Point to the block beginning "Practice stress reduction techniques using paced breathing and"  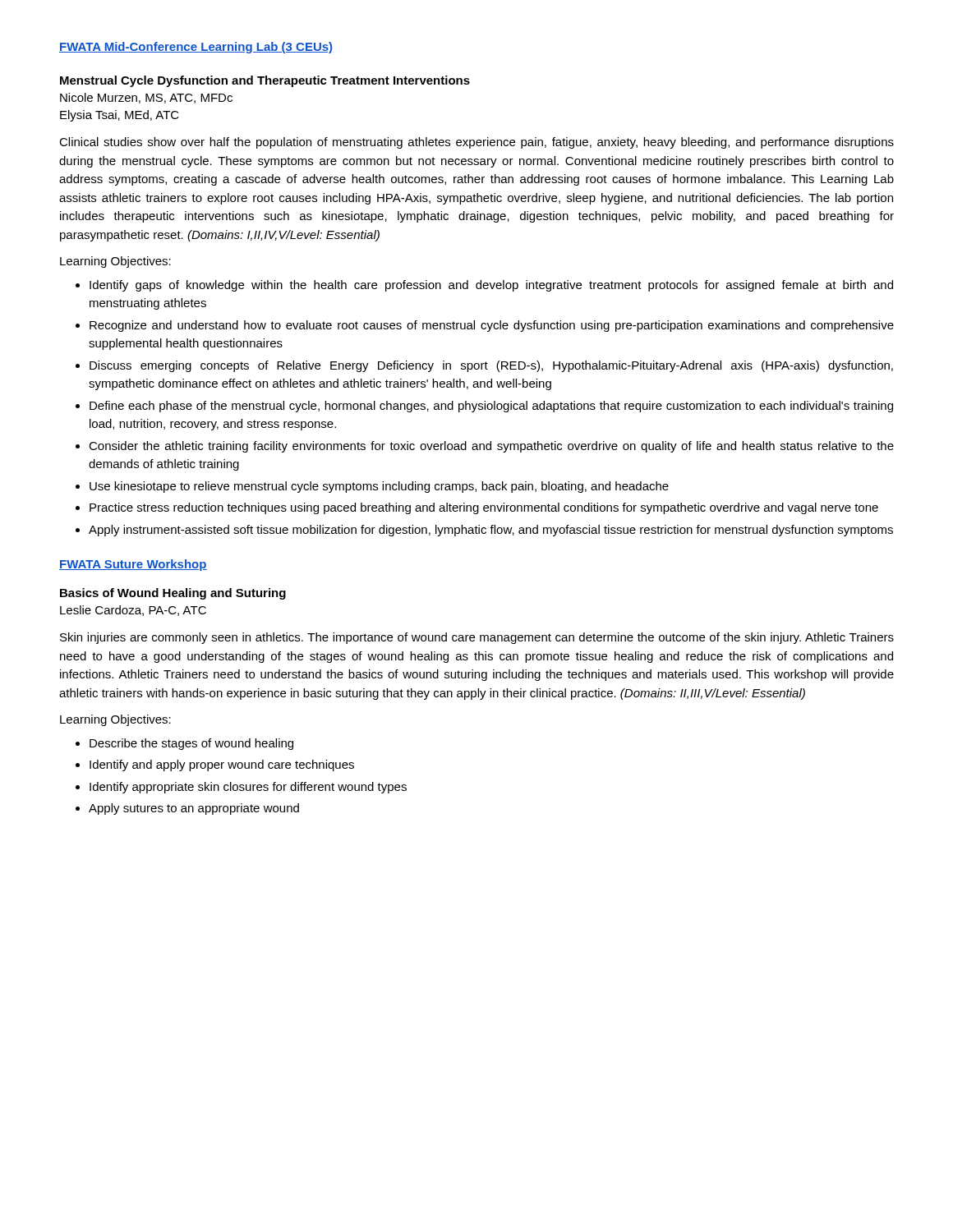coord(484,507)
